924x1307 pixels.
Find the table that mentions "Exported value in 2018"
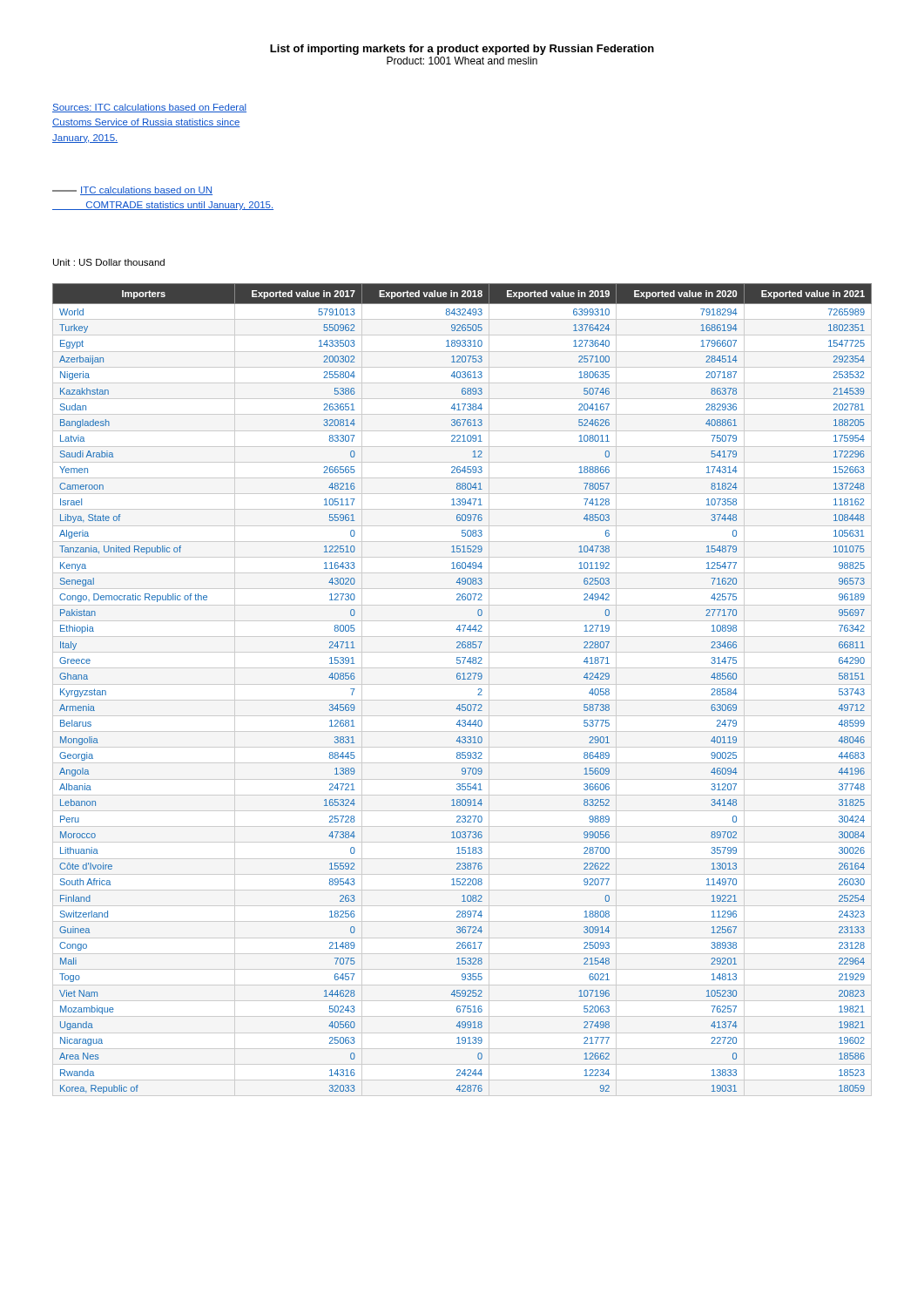click(x=462, y=690)
